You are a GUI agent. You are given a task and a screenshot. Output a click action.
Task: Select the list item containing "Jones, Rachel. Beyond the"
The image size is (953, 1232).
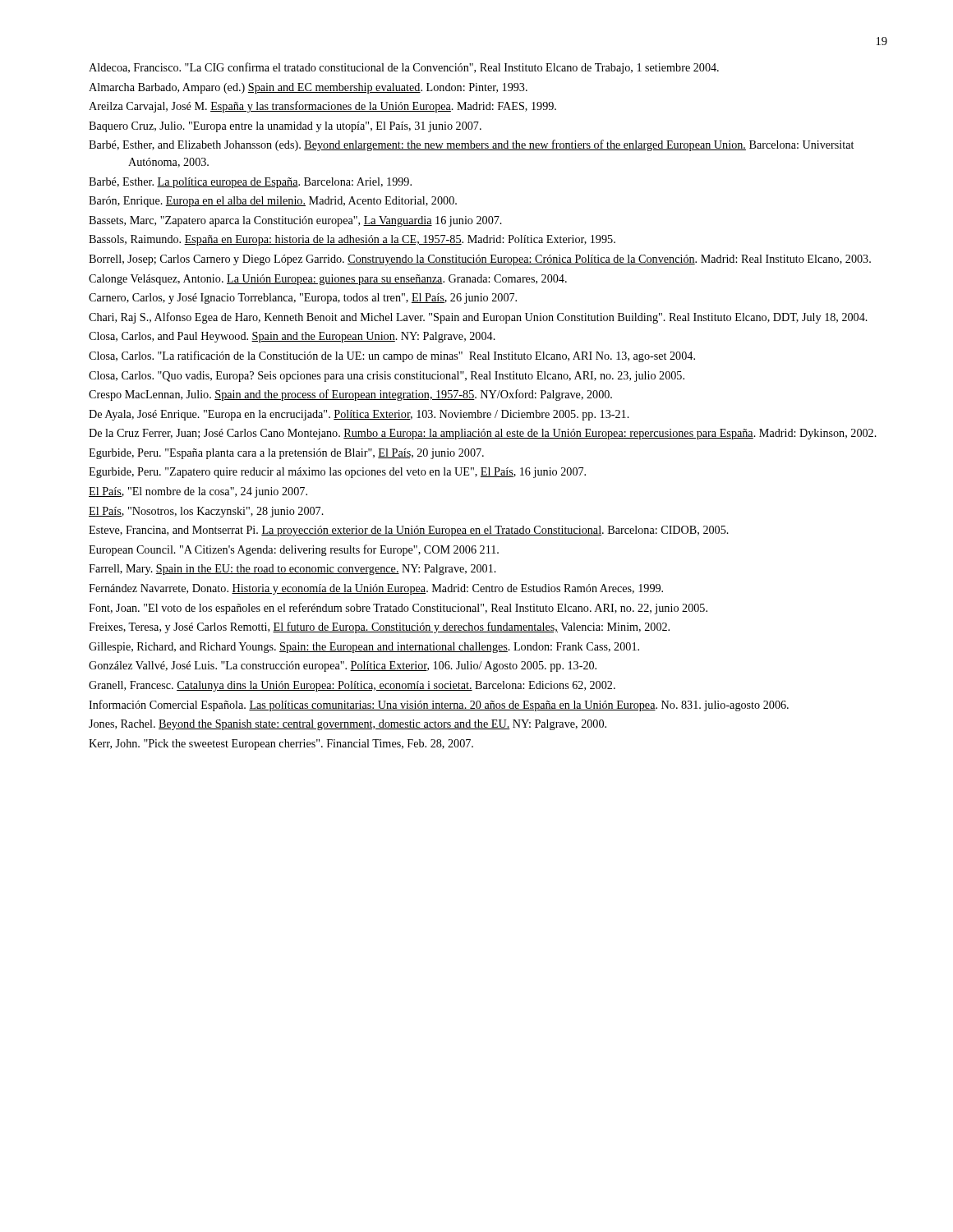[x=348, y=724]
